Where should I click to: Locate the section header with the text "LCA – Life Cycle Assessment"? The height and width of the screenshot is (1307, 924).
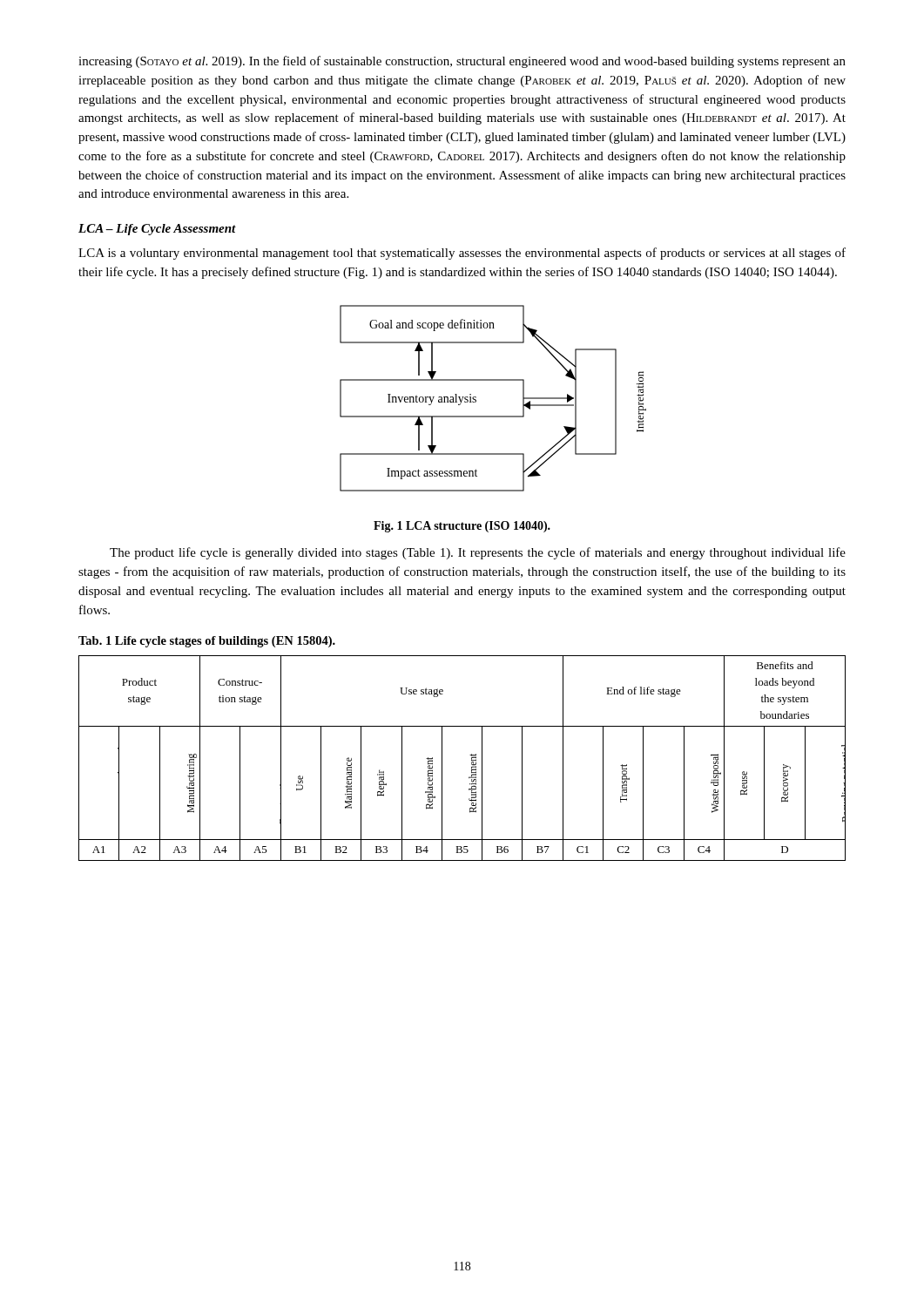(157, 228)
